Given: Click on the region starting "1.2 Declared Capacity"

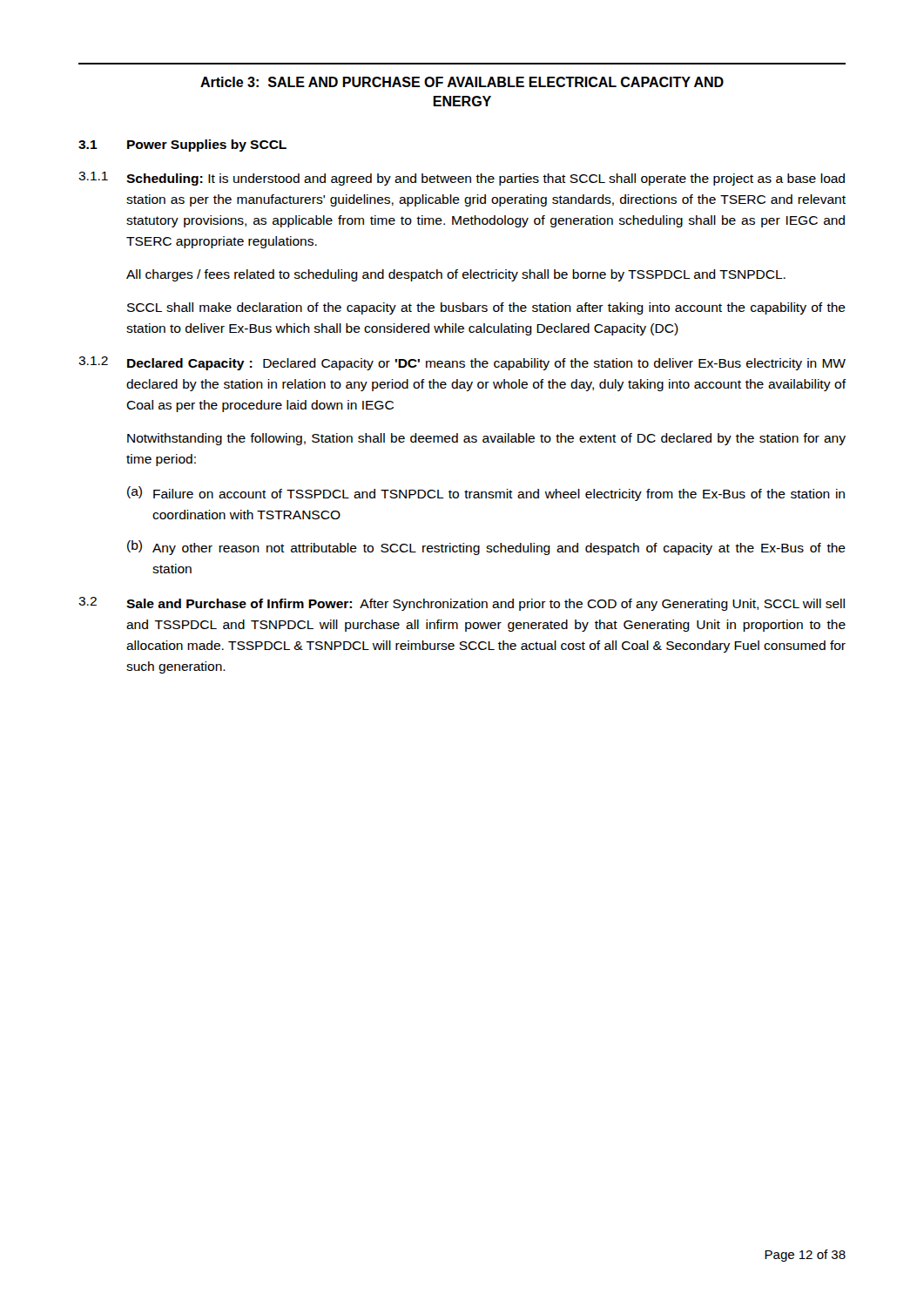Looking at the screenshot, I should click(462, 363).
